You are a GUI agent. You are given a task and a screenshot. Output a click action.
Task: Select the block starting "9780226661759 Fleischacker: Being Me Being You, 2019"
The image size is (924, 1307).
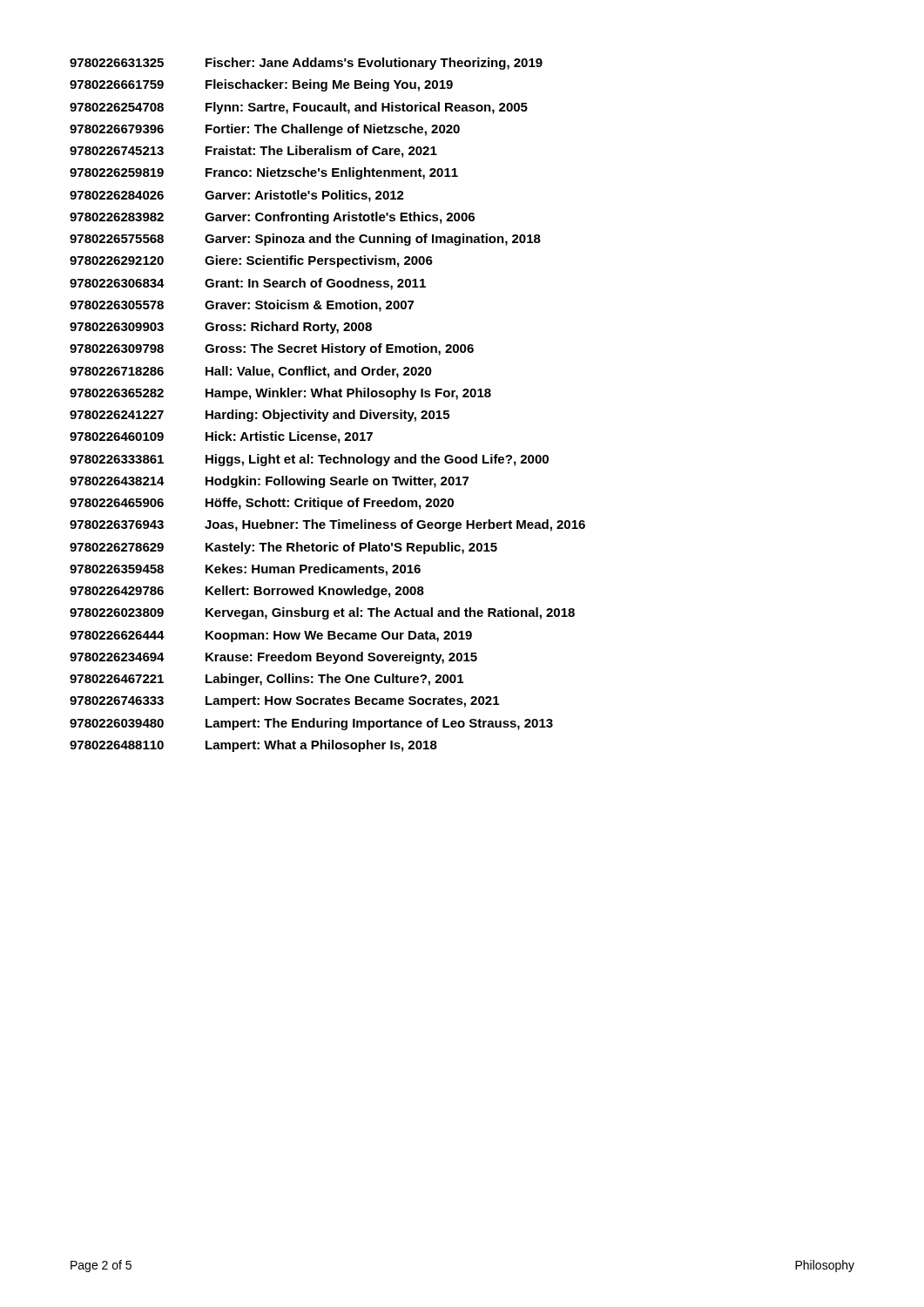pyautogui.click(x=261, y=84)
